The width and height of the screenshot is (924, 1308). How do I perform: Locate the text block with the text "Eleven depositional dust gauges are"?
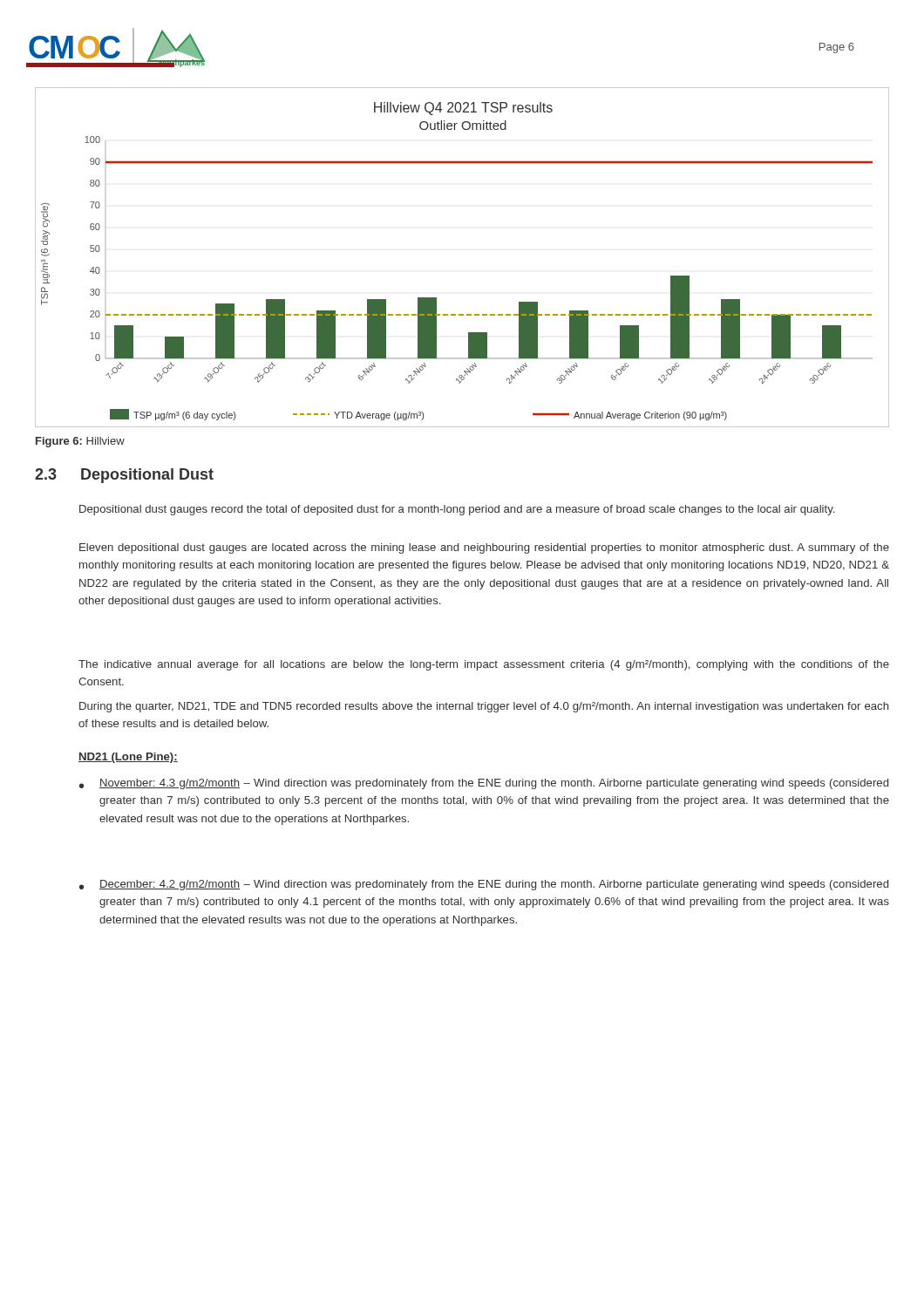(x=484, y=574)
